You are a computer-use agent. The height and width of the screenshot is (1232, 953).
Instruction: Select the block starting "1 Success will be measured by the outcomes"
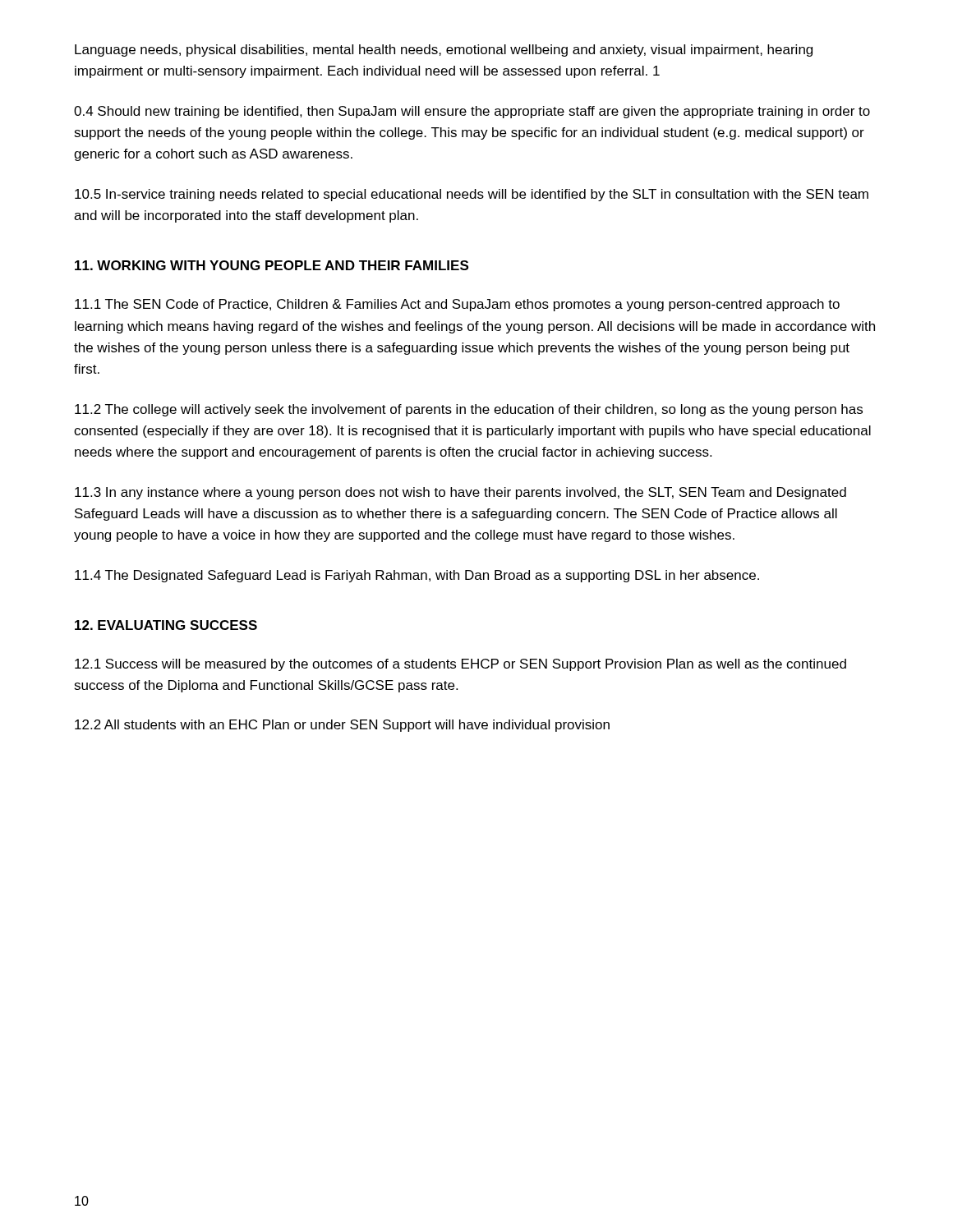(x=460, y=675)
